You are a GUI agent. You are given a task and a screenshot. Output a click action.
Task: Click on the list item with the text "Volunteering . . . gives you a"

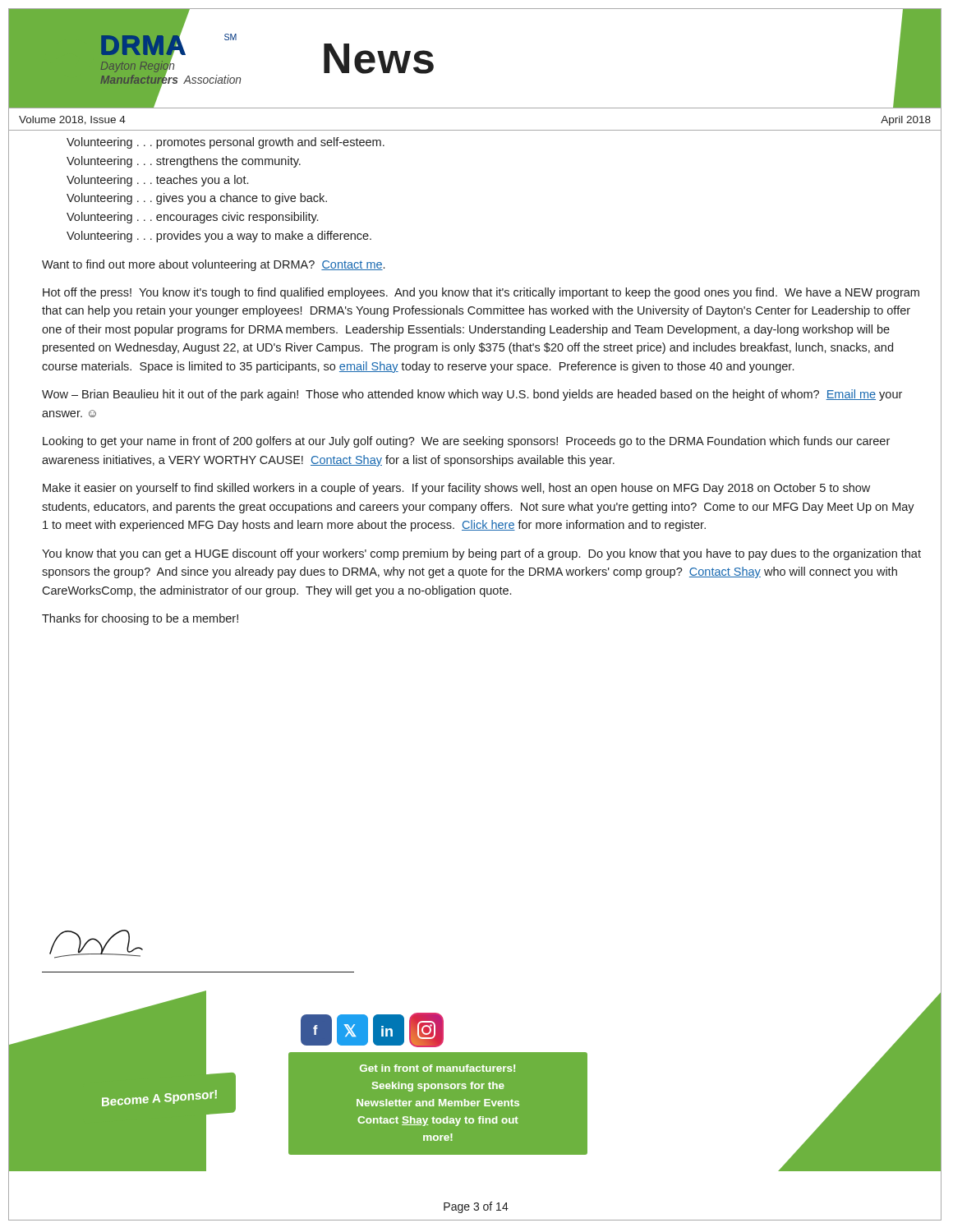click(x=197, y=198)
